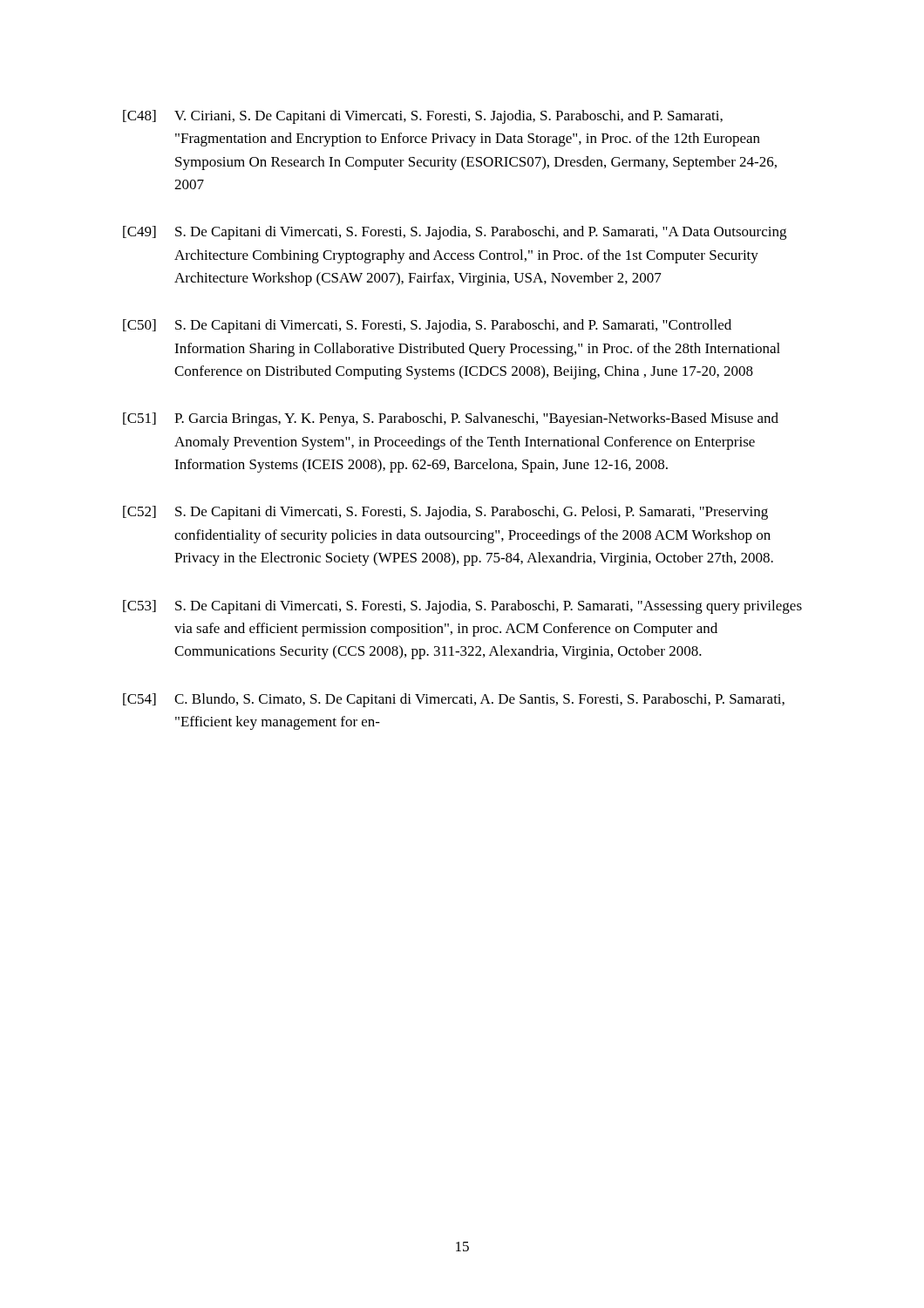Viewport: 924px width, 1308px height.
Task: Click on the list item that says "[C50] S. De Capitani di Vimercati, S. Foresti,"
Action: coord(462,349)
